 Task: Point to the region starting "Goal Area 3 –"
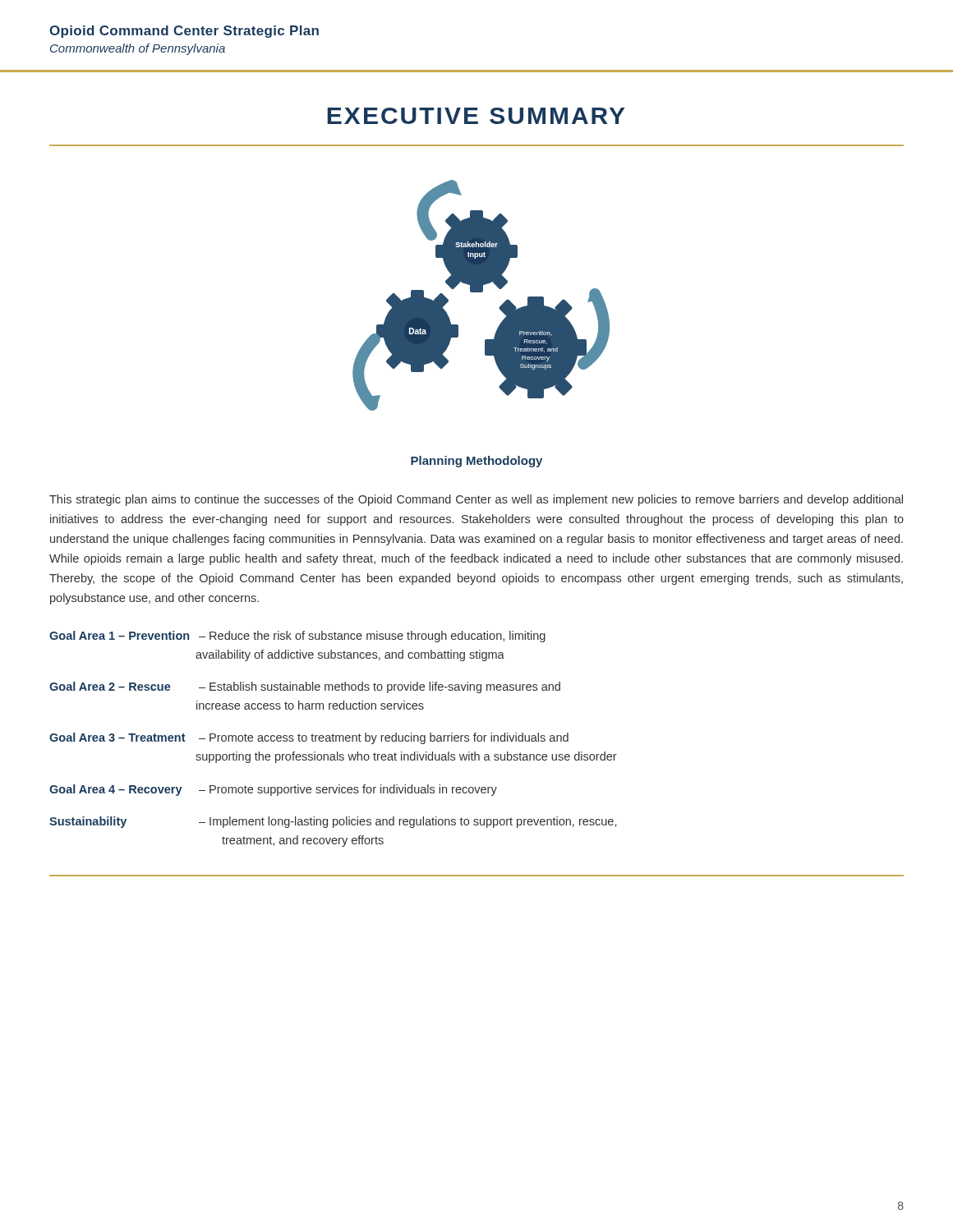tap(476, 748)
